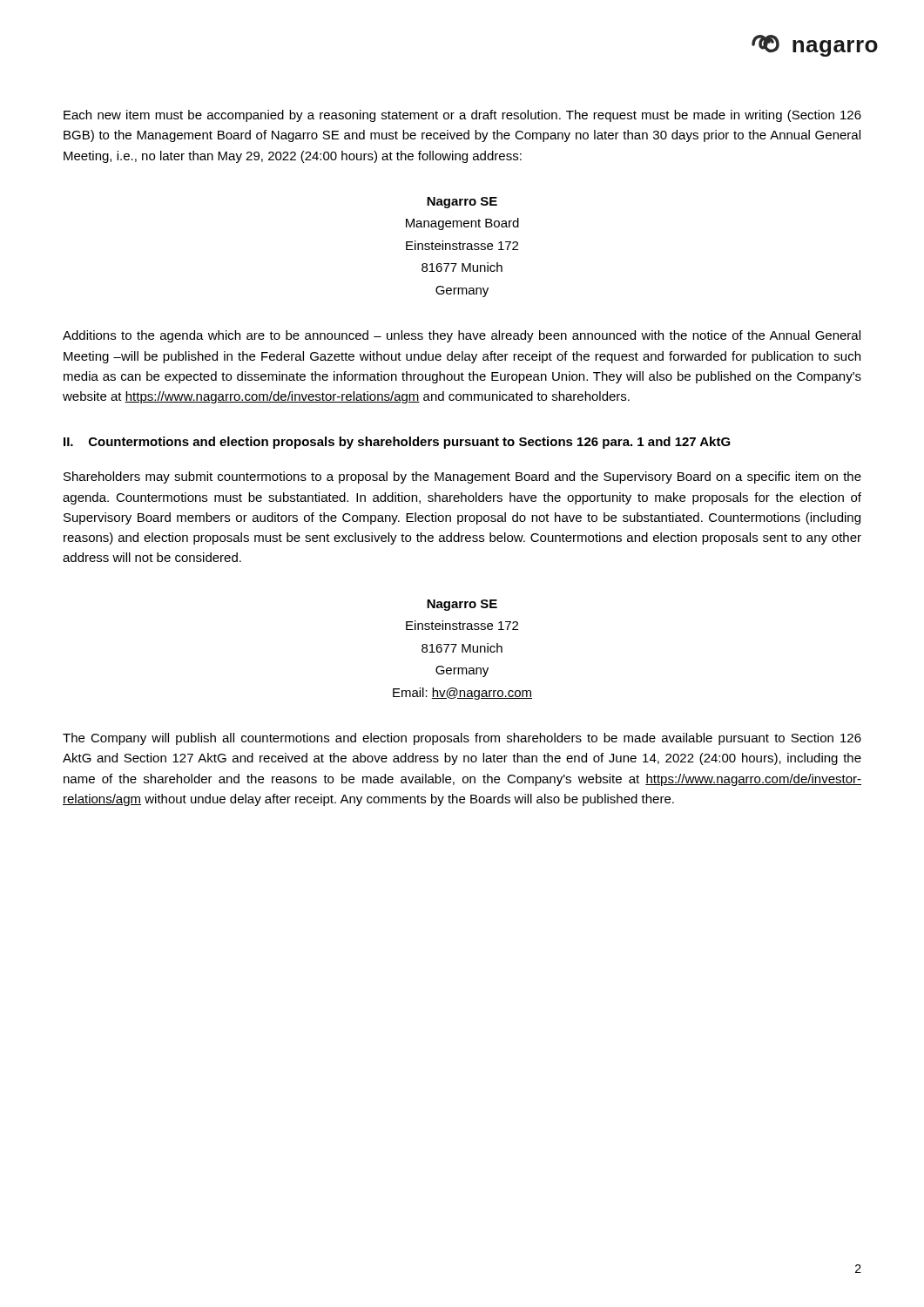The height and width of the screenshot is (1307, 924).
Task: Locate the section header containing "II. Countermotions and election proposals by shareholders"
Action: (x=397, y=442)
